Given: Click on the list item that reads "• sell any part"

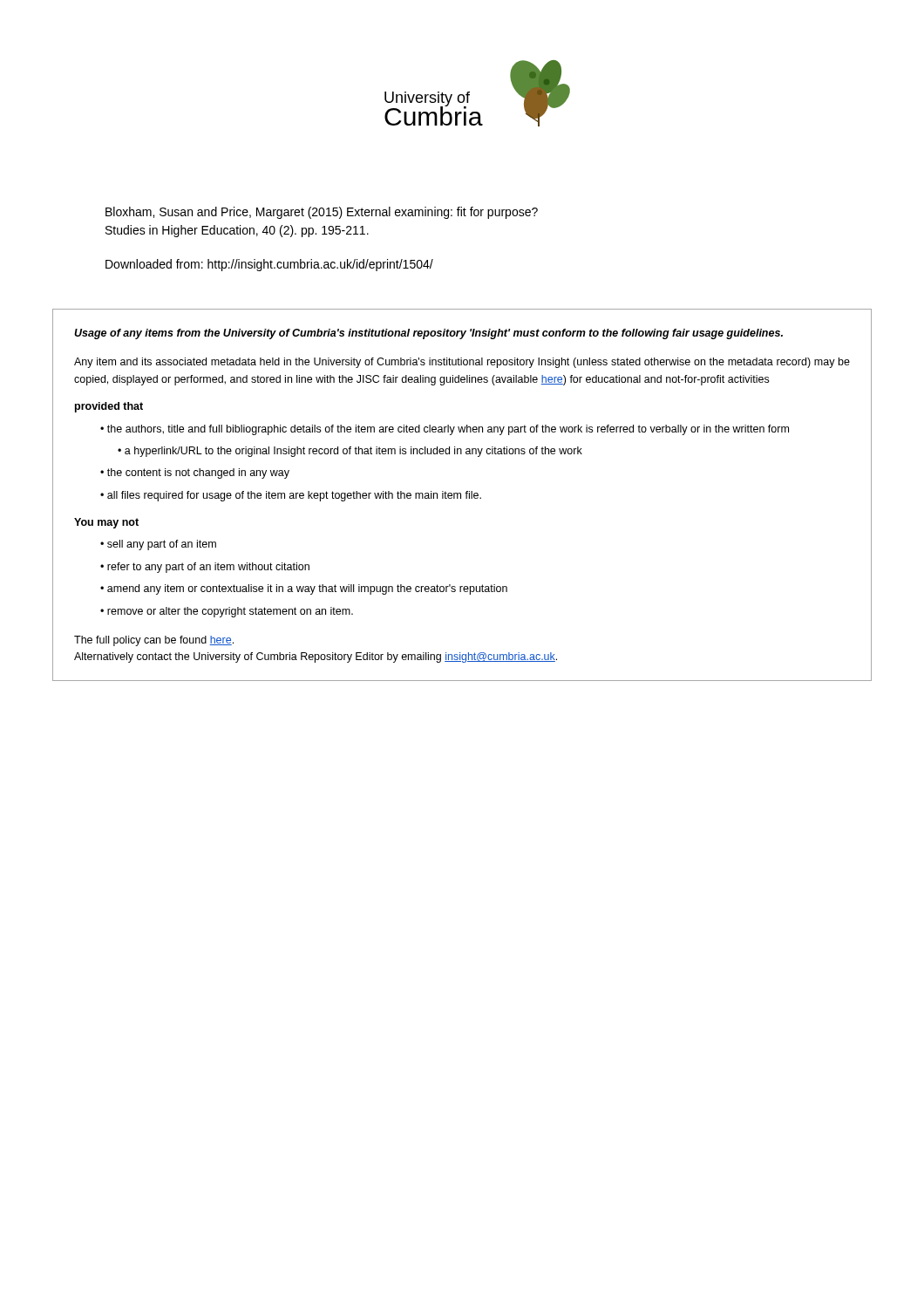Looking at the screenshot, I should [x=158, y=544].
